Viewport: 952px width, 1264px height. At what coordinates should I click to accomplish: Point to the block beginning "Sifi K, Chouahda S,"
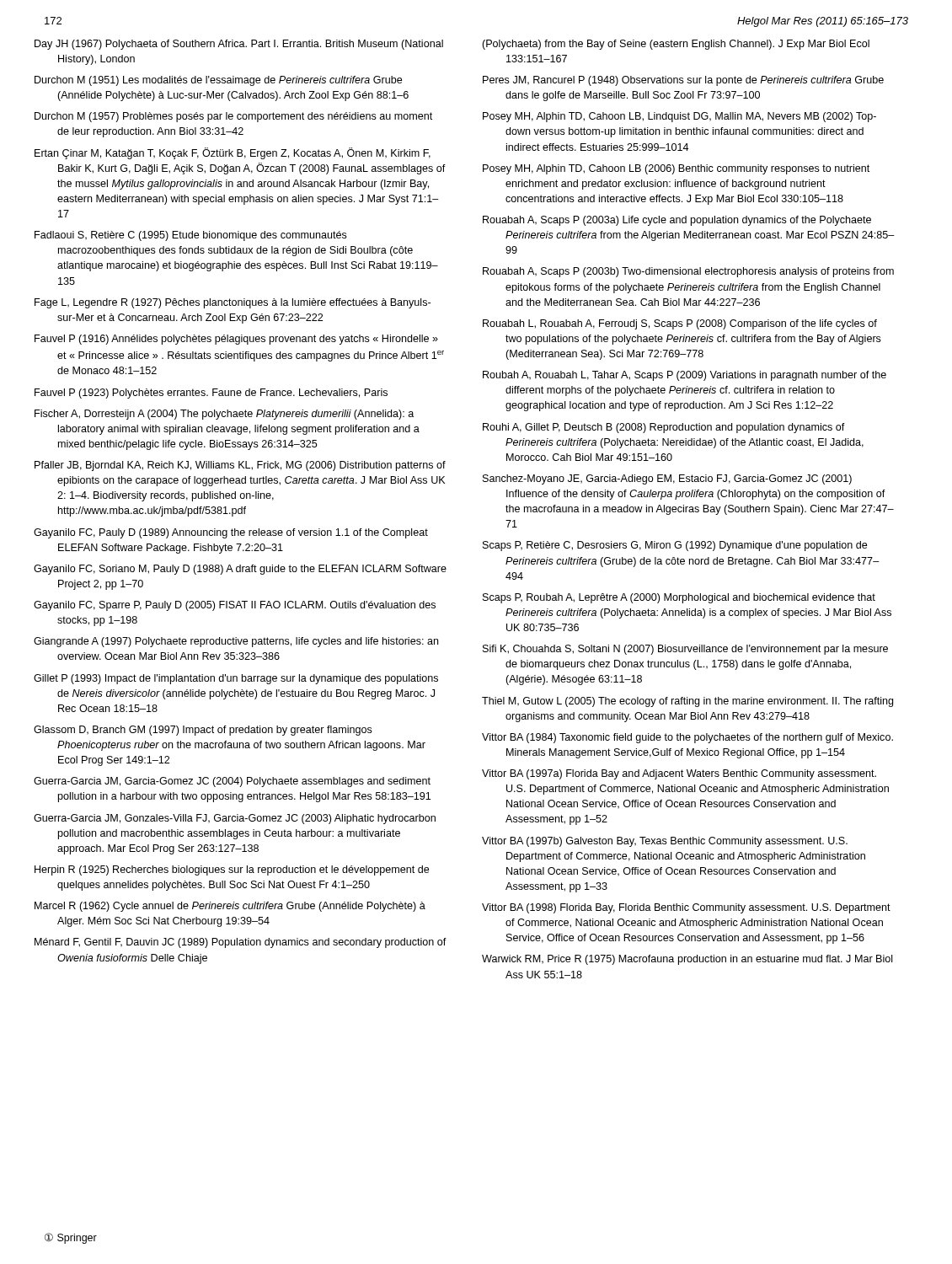685,664
